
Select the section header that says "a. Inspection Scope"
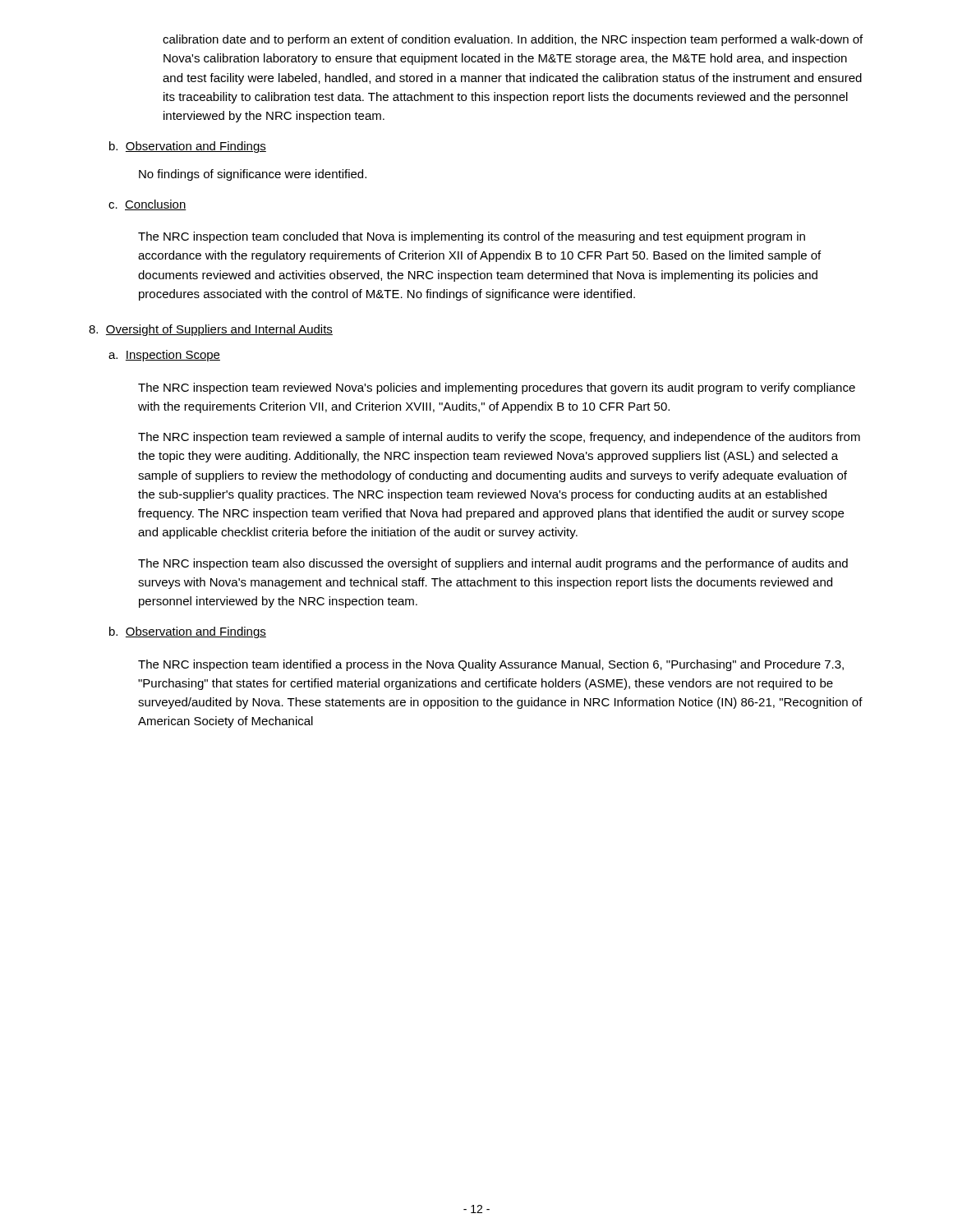(x=164, y=355)
